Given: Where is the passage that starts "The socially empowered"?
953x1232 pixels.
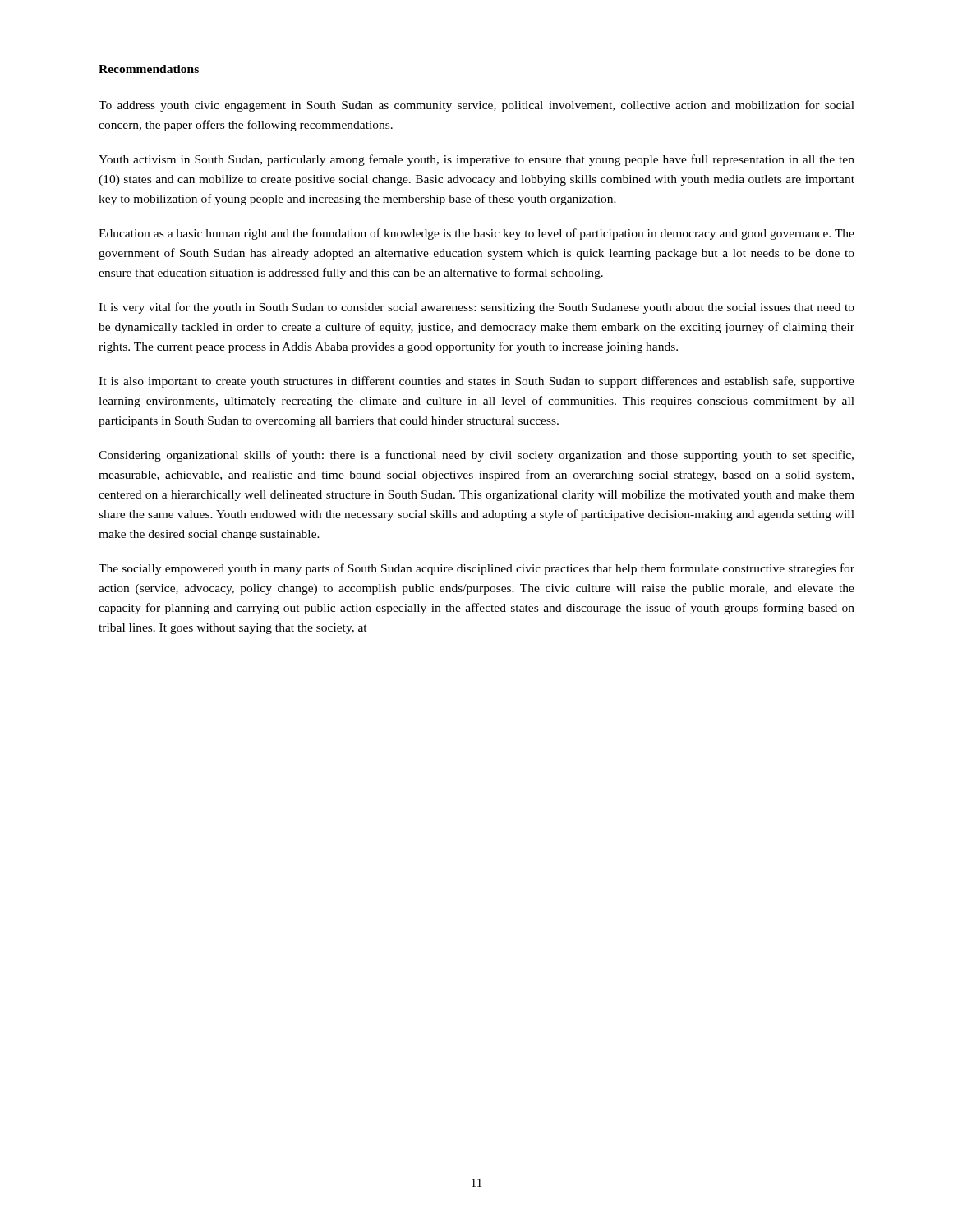Looking at the screenshot, I should (476, 598).
